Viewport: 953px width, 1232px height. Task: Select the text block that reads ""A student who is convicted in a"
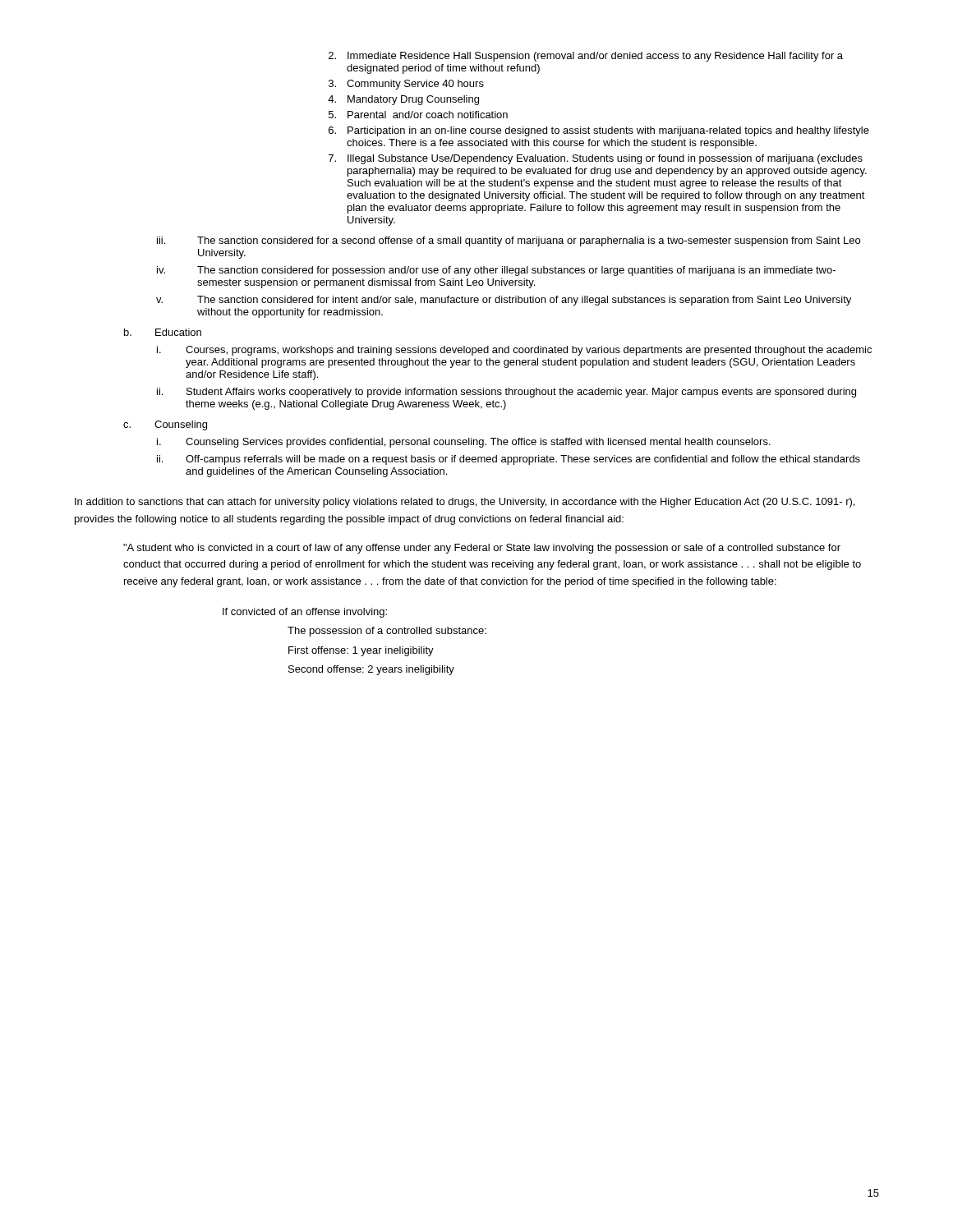492,564
